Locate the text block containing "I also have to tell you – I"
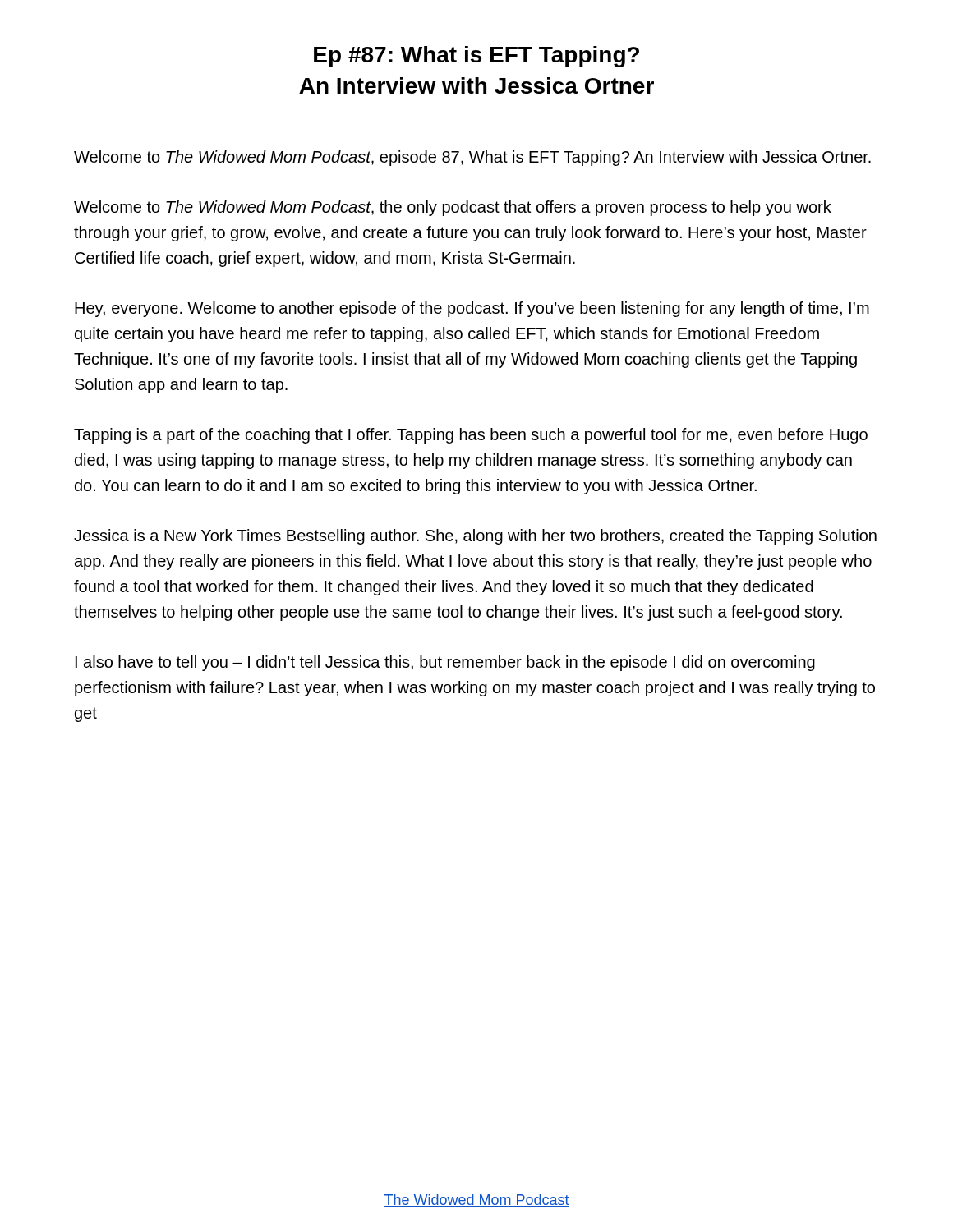 [x=475, y=687]
